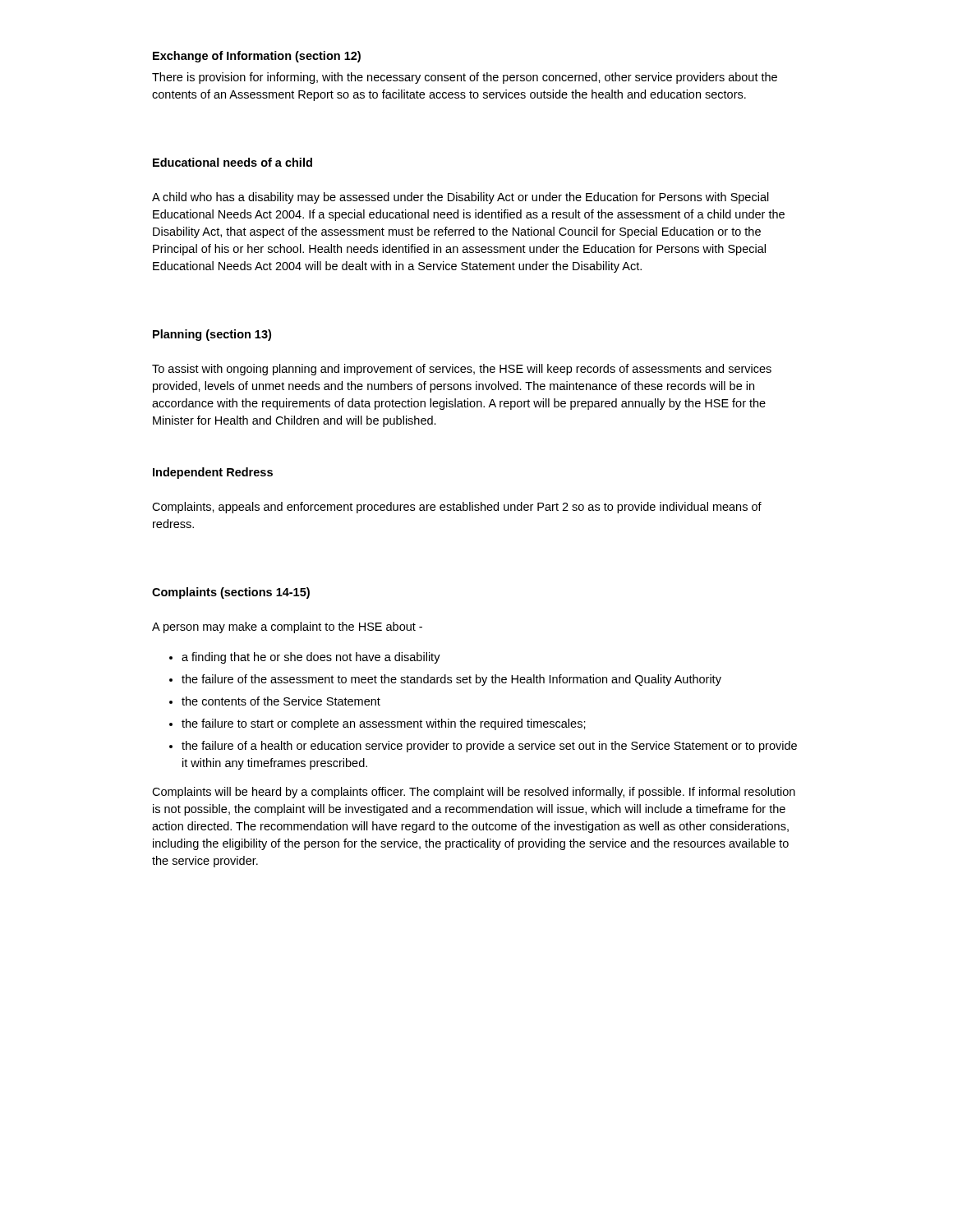Point to "Independent Redress"

point(213,472)
